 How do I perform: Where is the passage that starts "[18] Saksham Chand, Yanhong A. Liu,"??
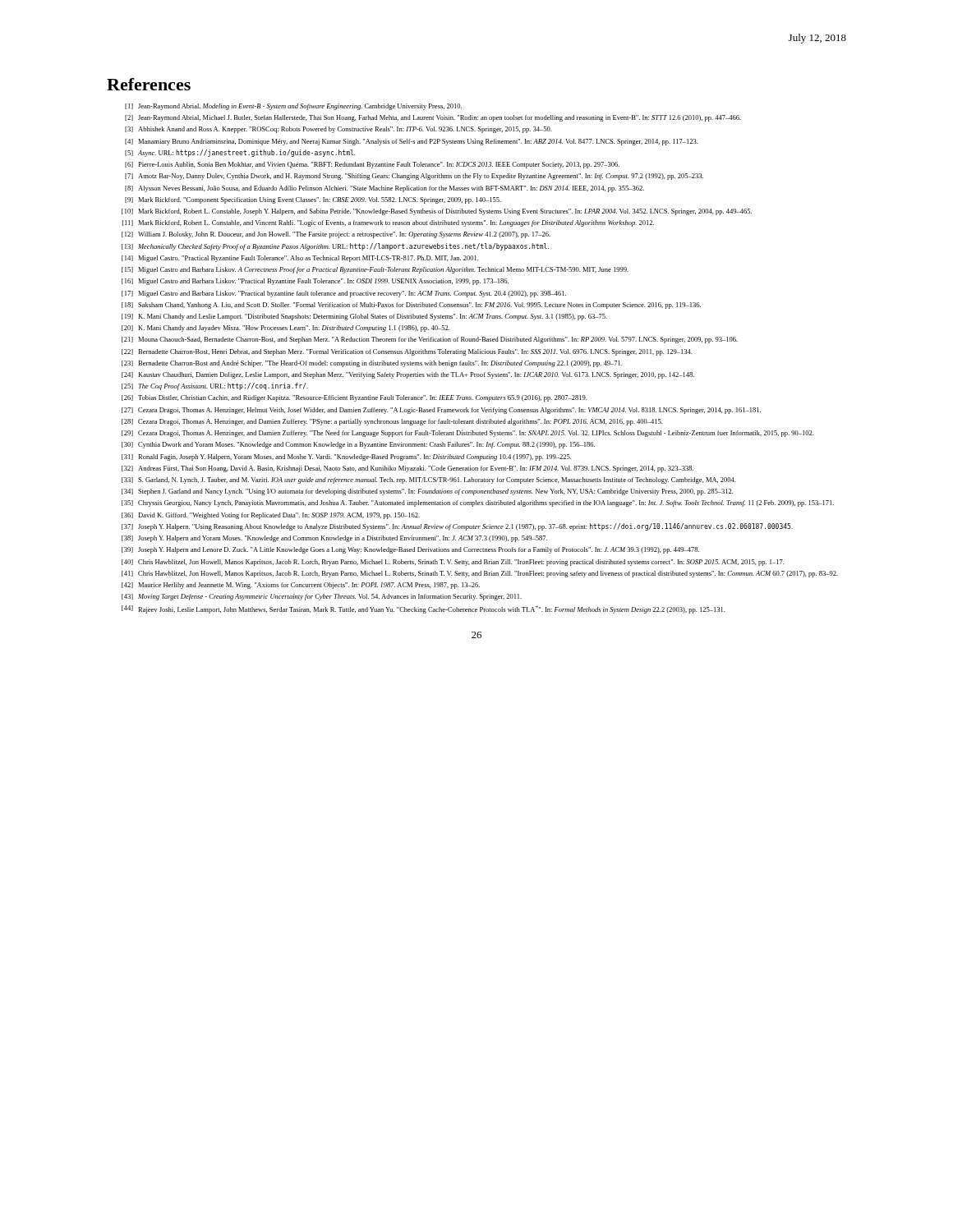point(476,305)
